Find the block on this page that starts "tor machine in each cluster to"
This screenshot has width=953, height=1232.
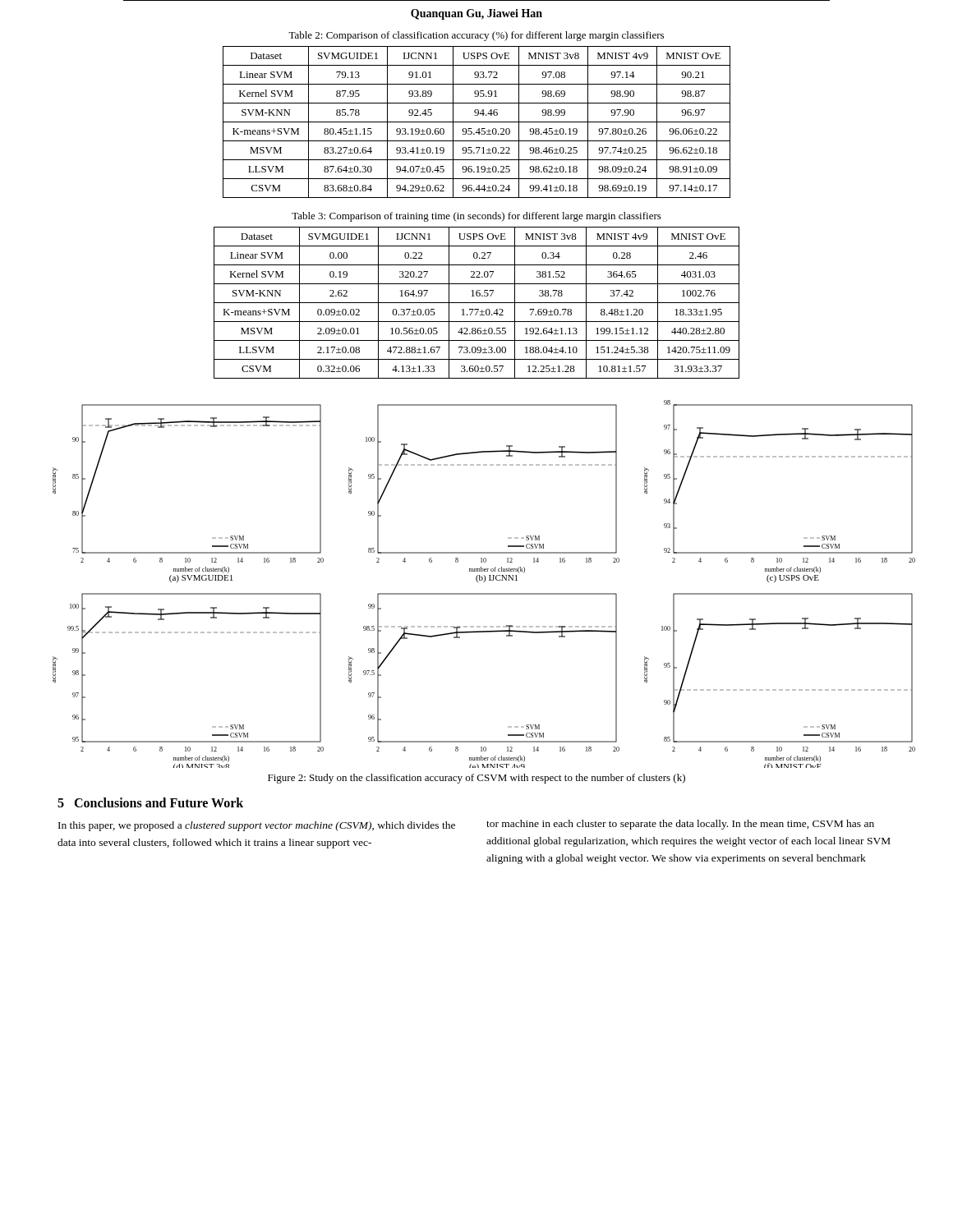point(689,841)
